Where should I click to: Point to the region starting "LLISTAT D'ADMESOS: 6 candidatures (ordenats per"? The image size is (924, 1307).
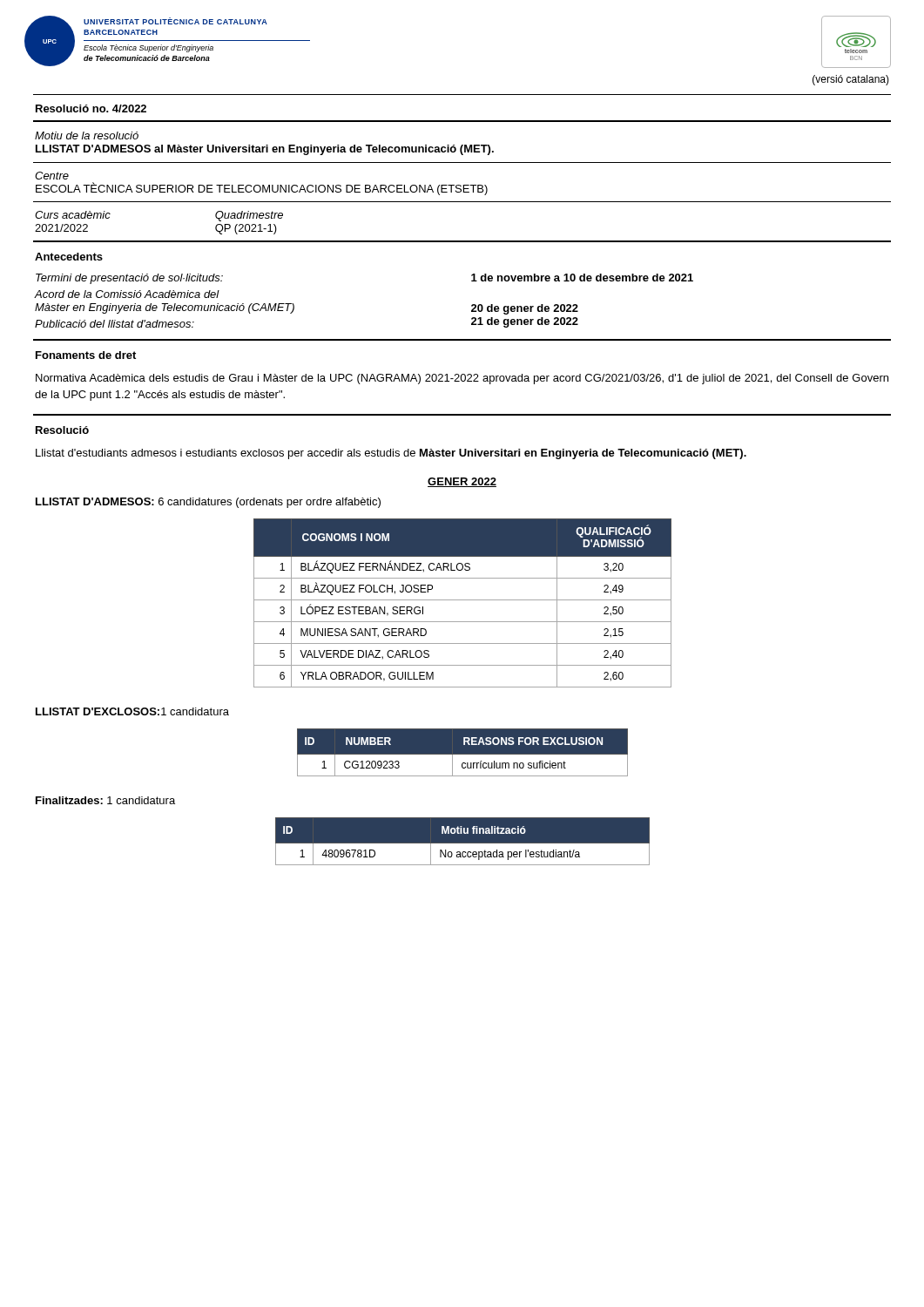208,502
